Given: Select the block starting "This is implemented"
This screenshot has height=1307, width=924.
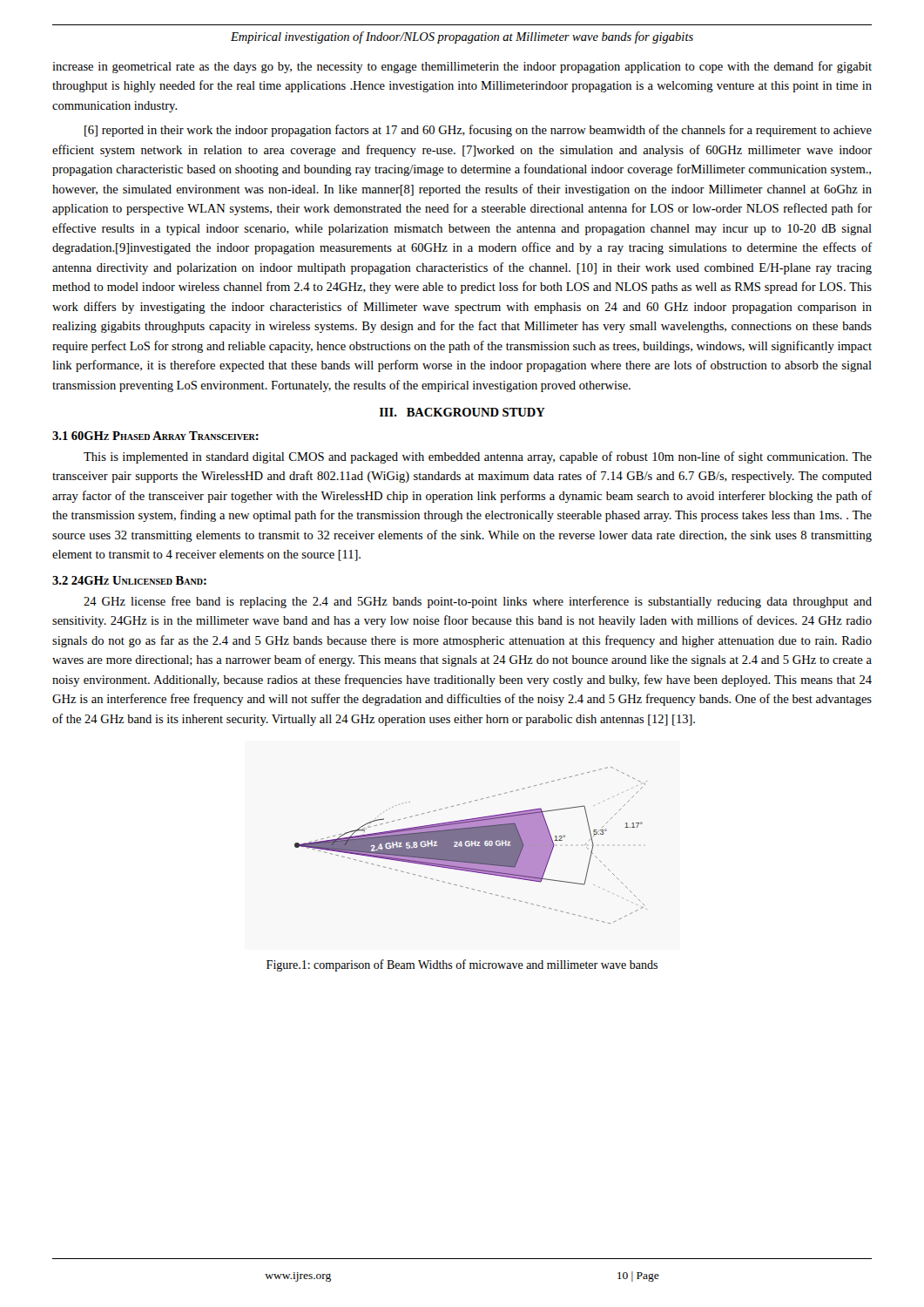Looking at the screenshot, I should (x=462, y=506).
